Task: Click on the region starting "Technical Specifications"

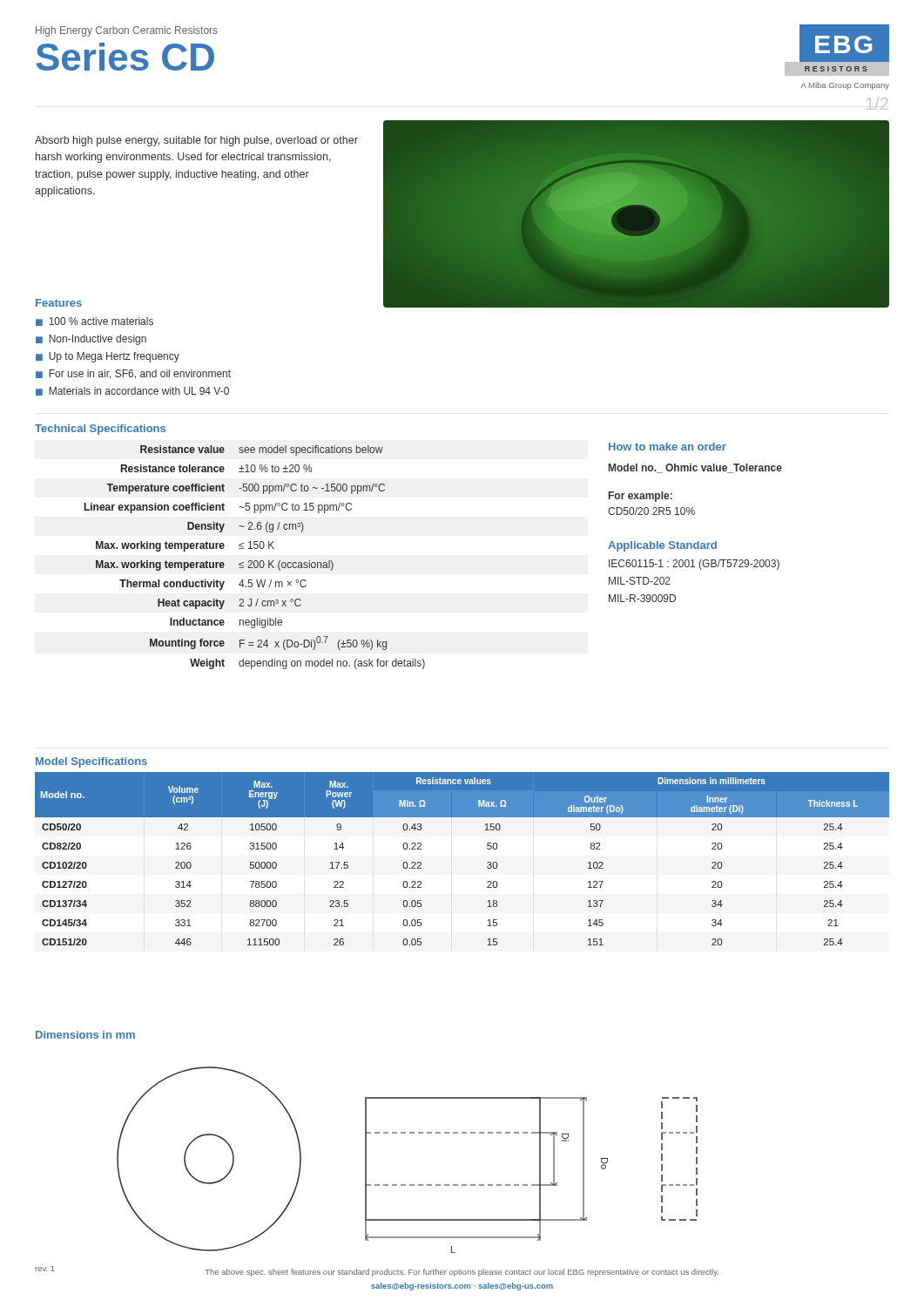Action: (x=100, y=428)
